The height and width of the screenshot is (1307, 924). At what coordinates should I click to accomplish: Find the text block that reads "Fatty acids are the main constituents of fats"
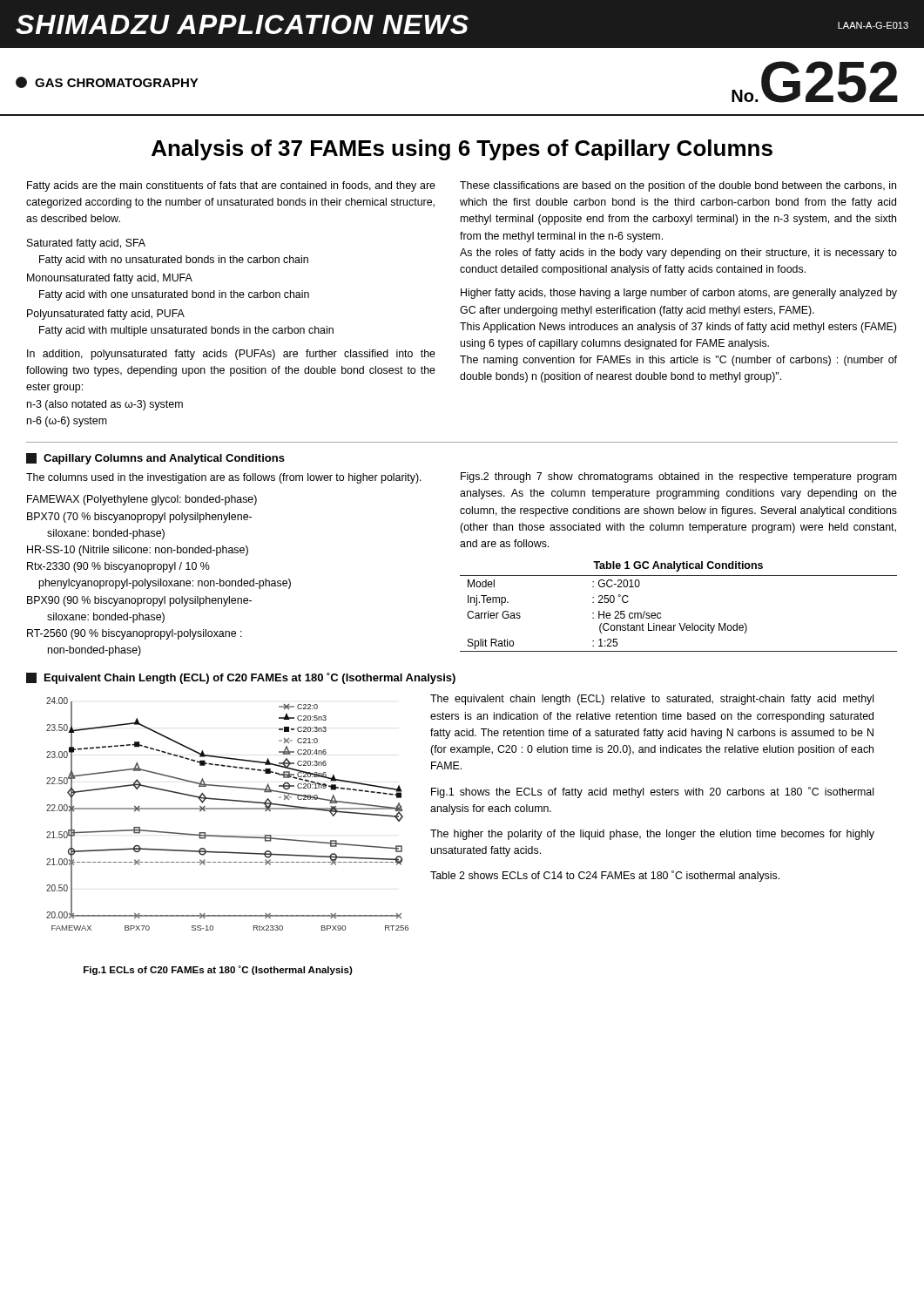(231, 202)
